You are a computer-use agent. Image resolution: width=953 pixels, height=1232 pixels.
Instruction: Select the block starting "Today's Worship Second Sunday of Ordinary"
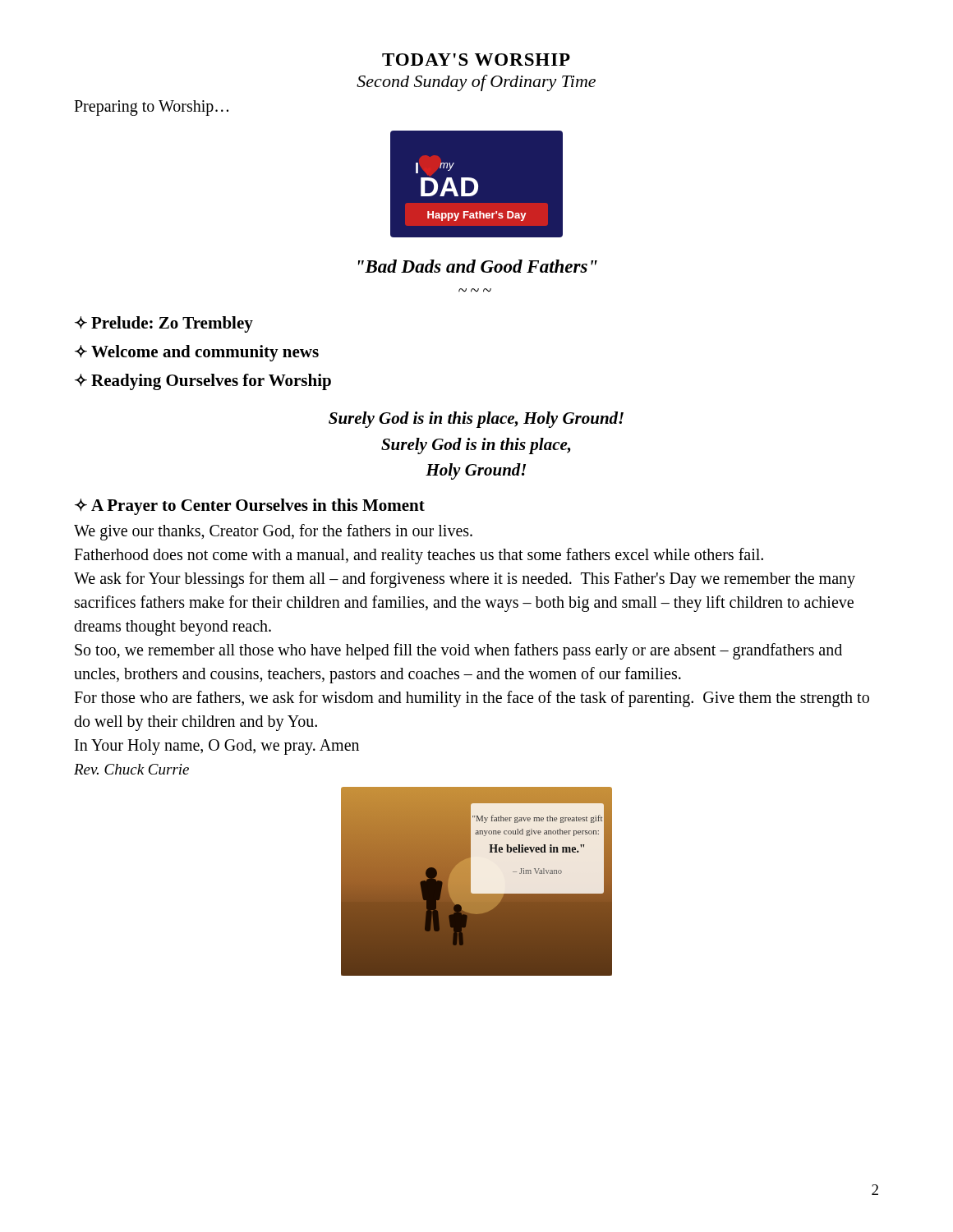point(476,71)
